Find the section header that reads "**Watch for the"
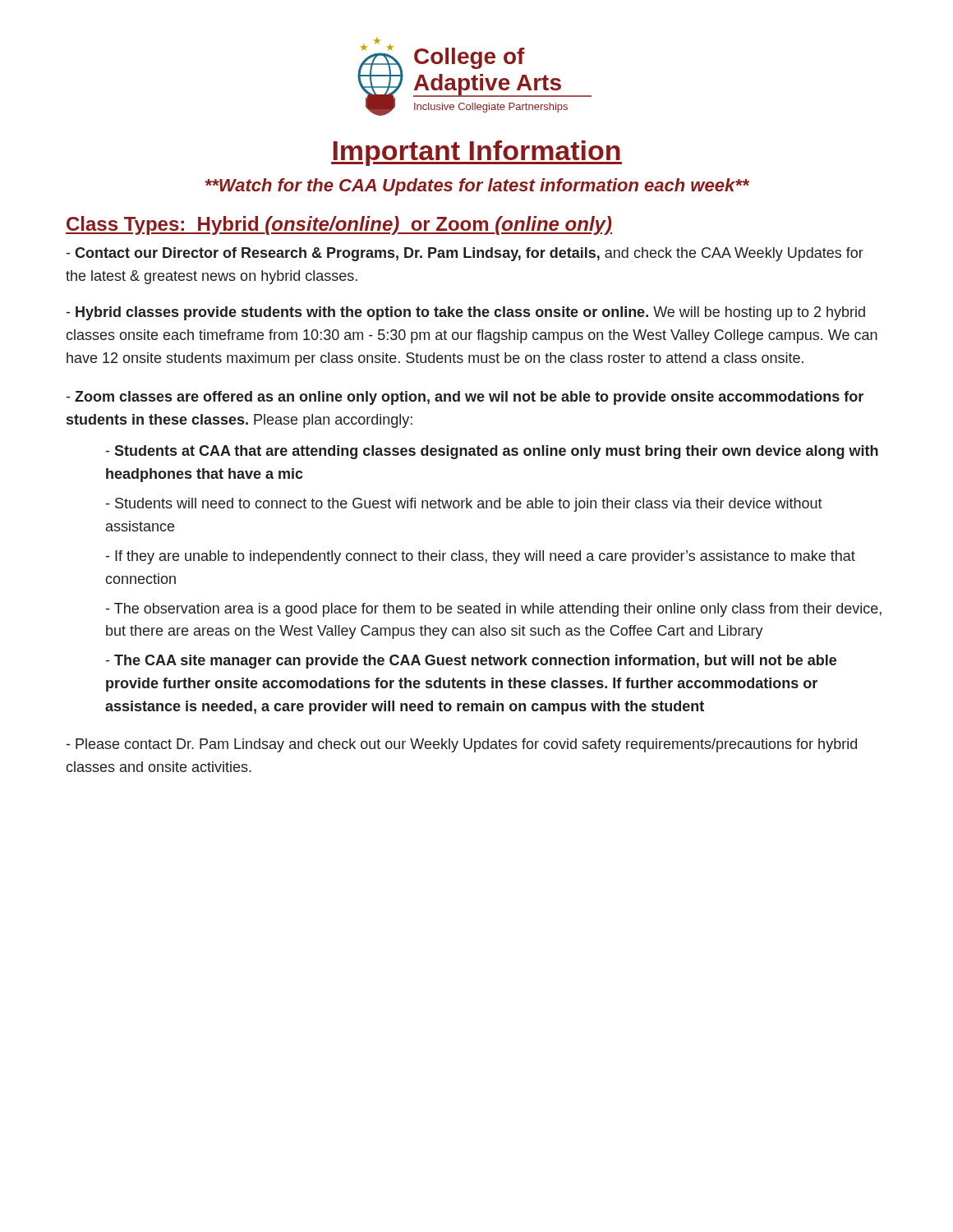 point(476,185)
